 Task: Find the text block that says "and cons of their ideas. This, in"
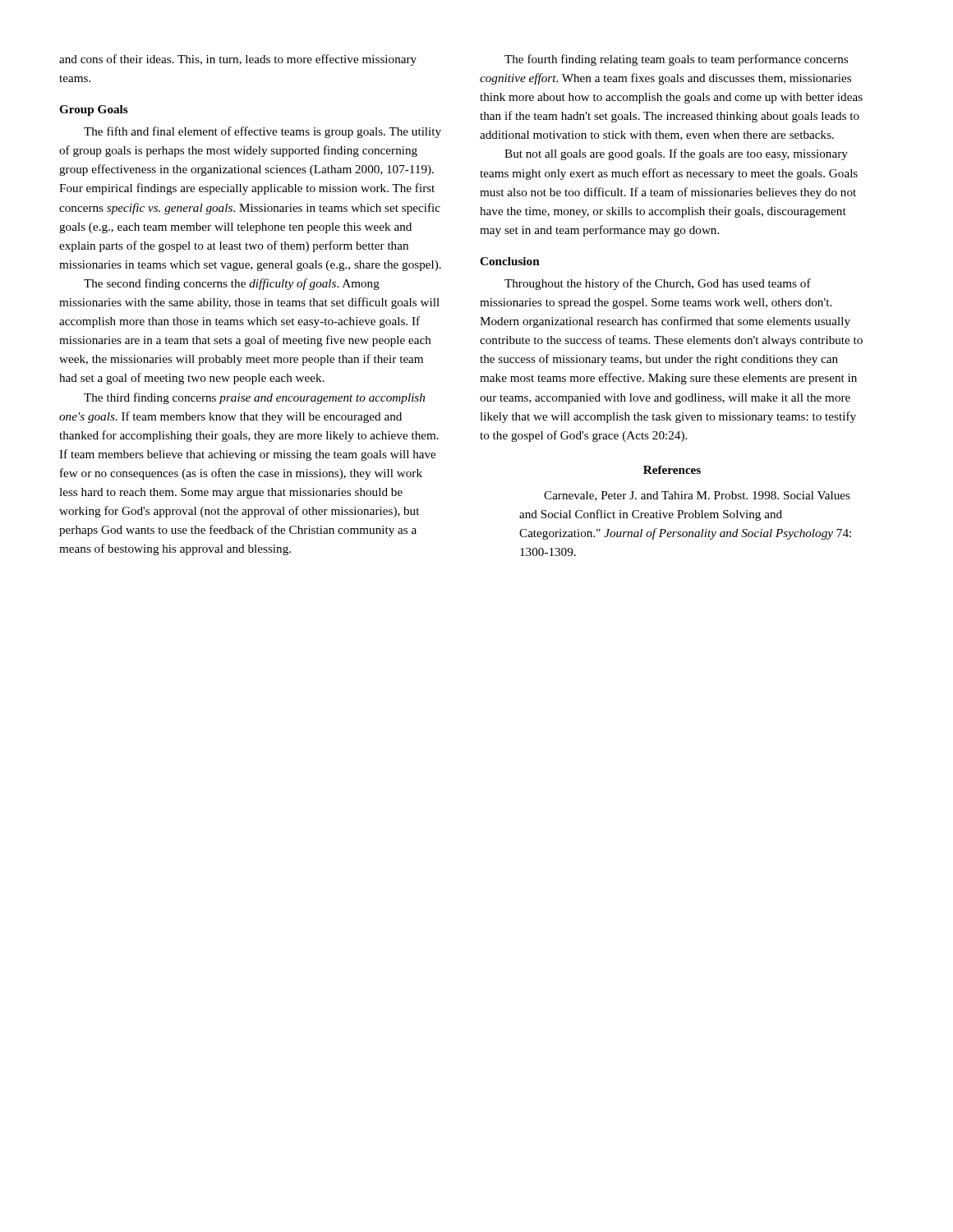(x=251, y=68)
